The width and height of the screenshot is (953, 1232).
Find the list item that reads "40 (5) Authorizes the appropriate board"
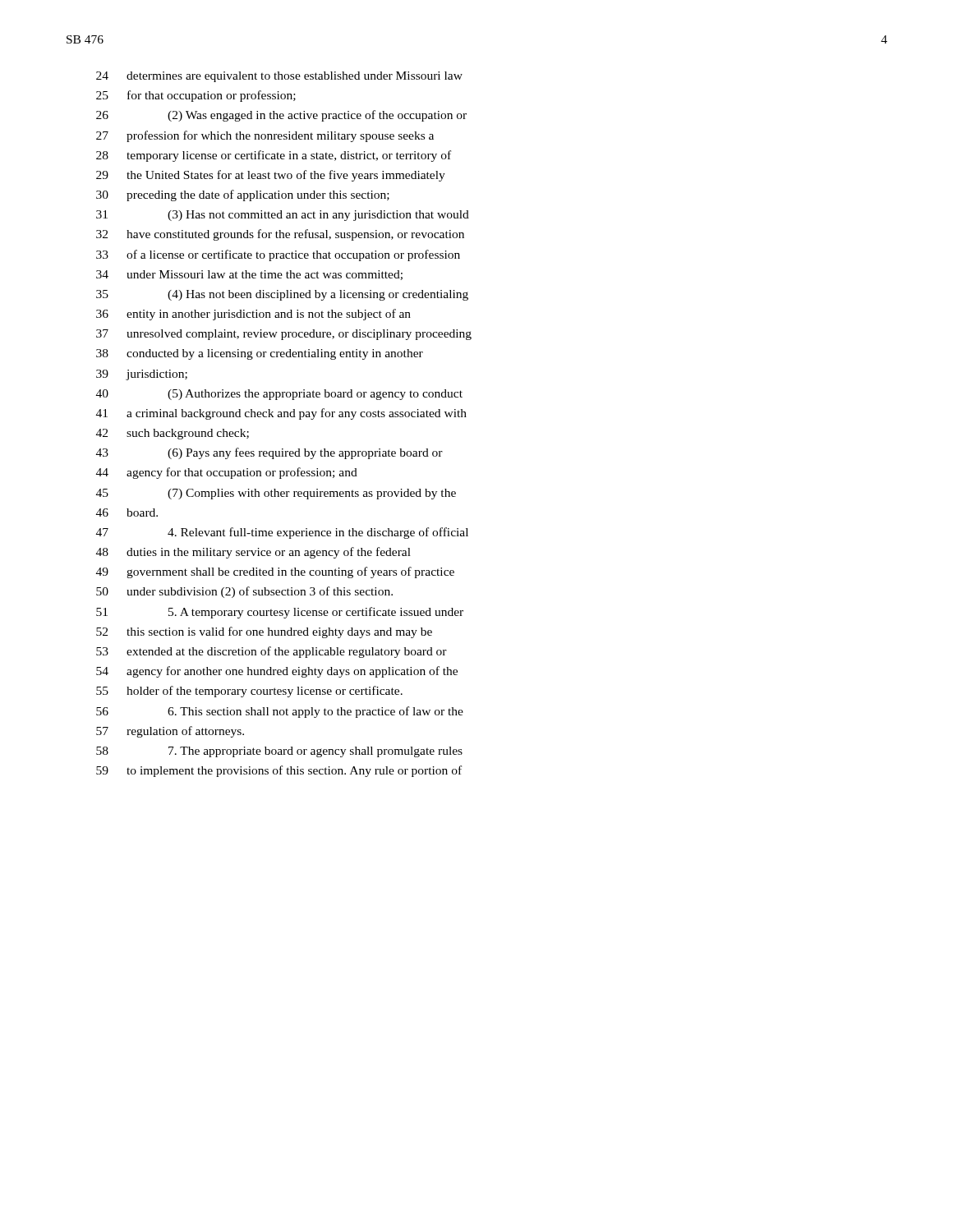[279, 395]
